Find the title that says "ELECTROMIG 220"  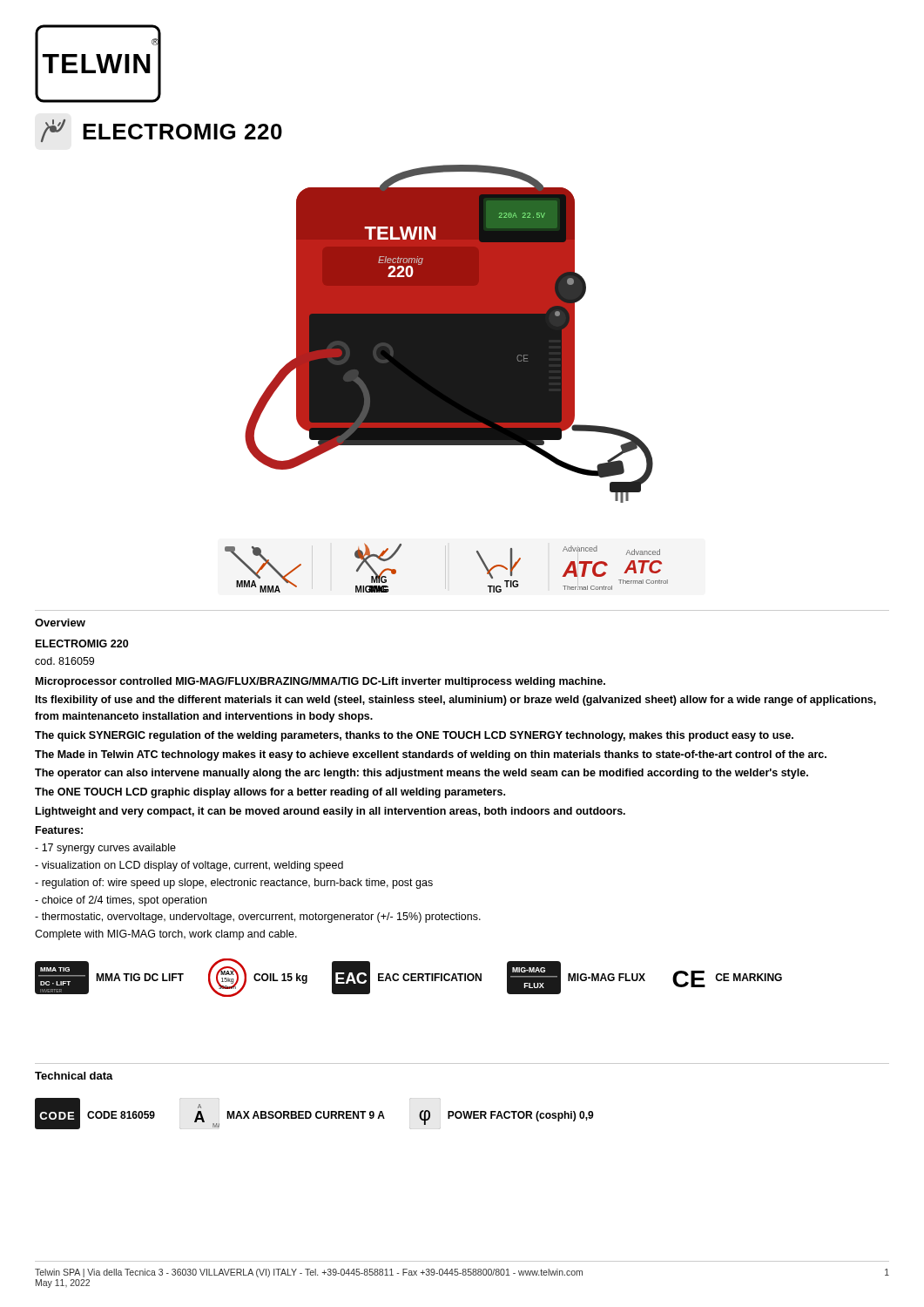pos(159,132)
